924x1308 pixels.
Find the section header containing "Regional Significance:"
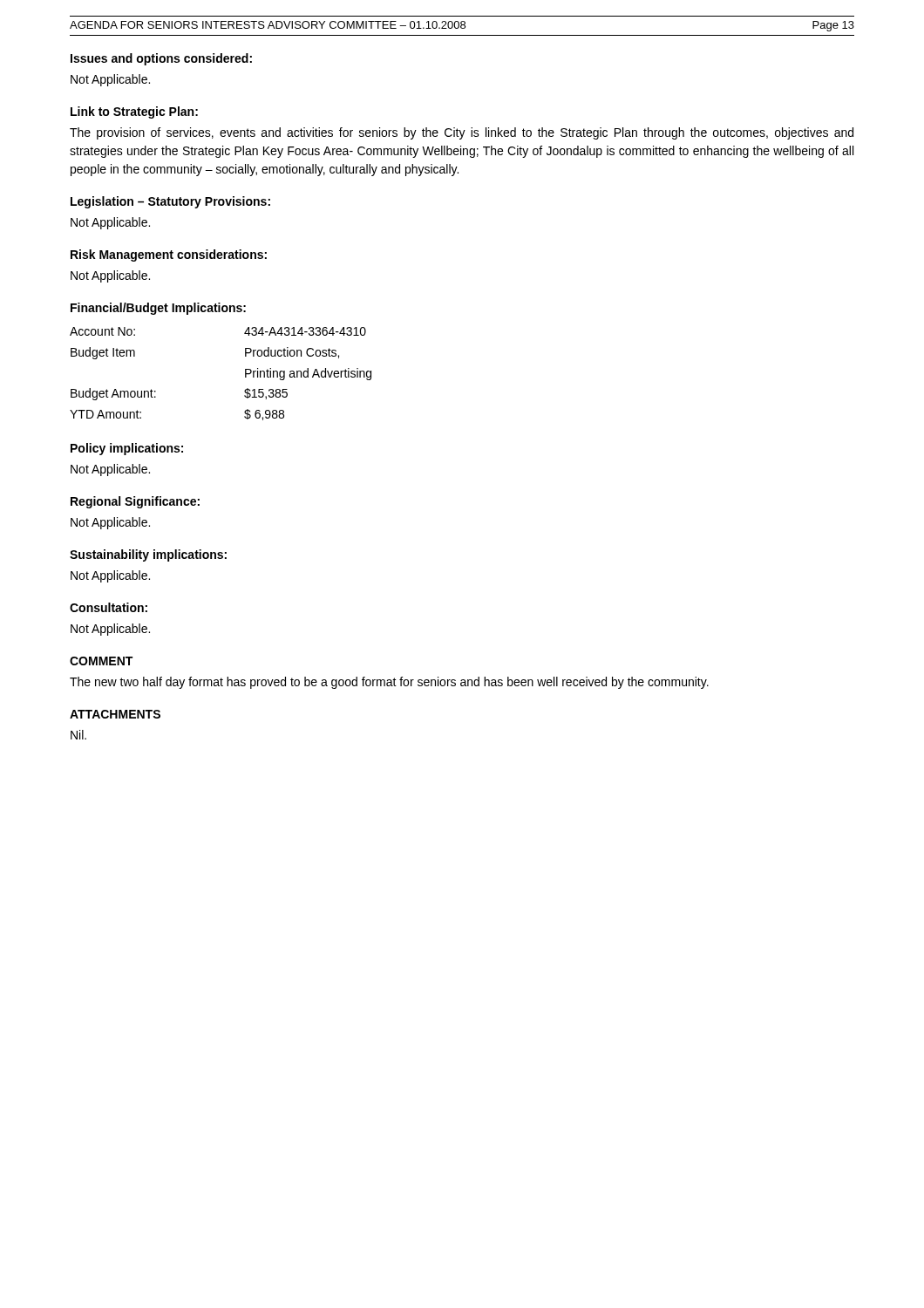tap(135, 501)
